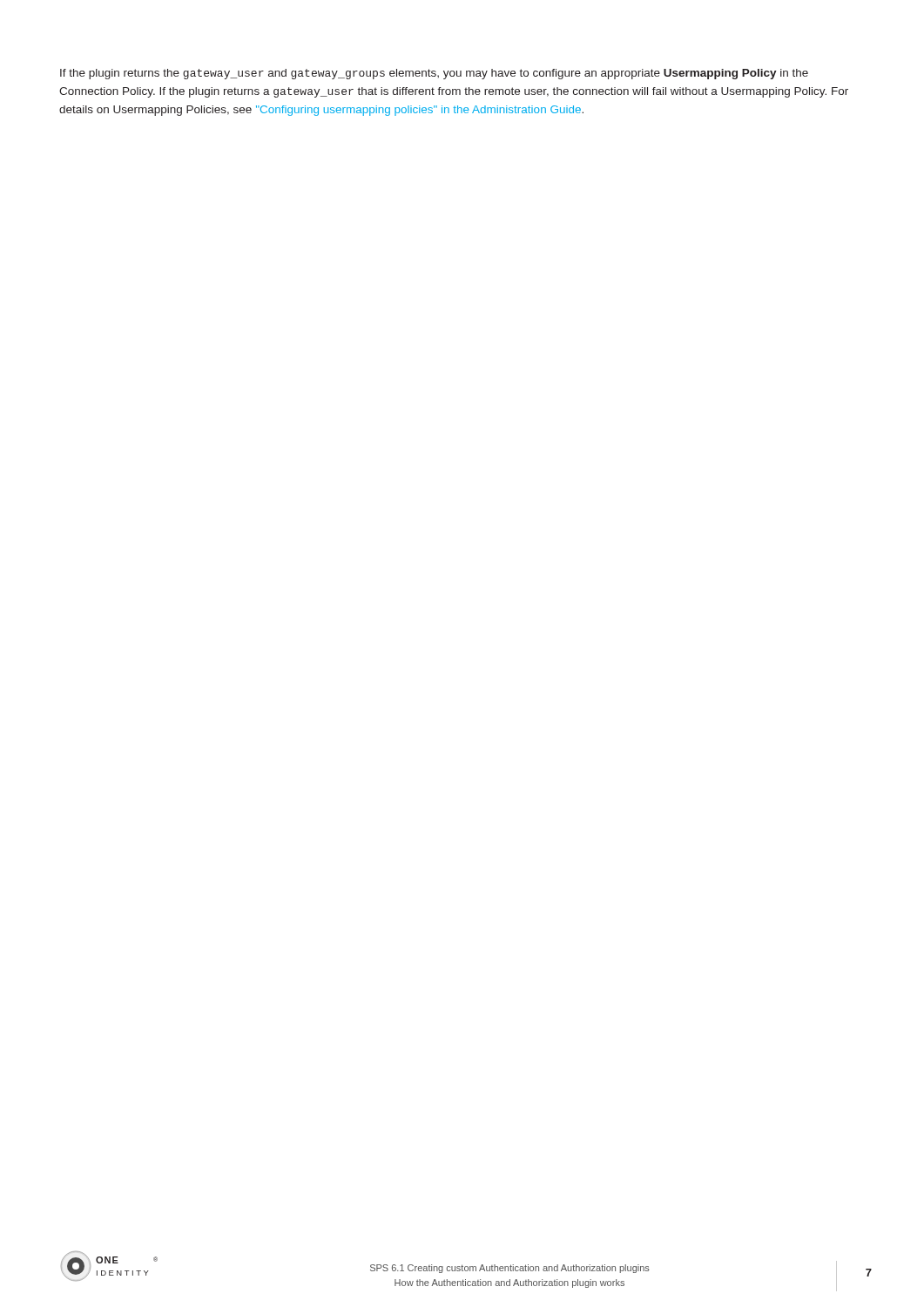The width and height of the screenshot is (924, 1307).
Task: Find the text block that says "If the plugin returns"
Action: click(462, 92)
